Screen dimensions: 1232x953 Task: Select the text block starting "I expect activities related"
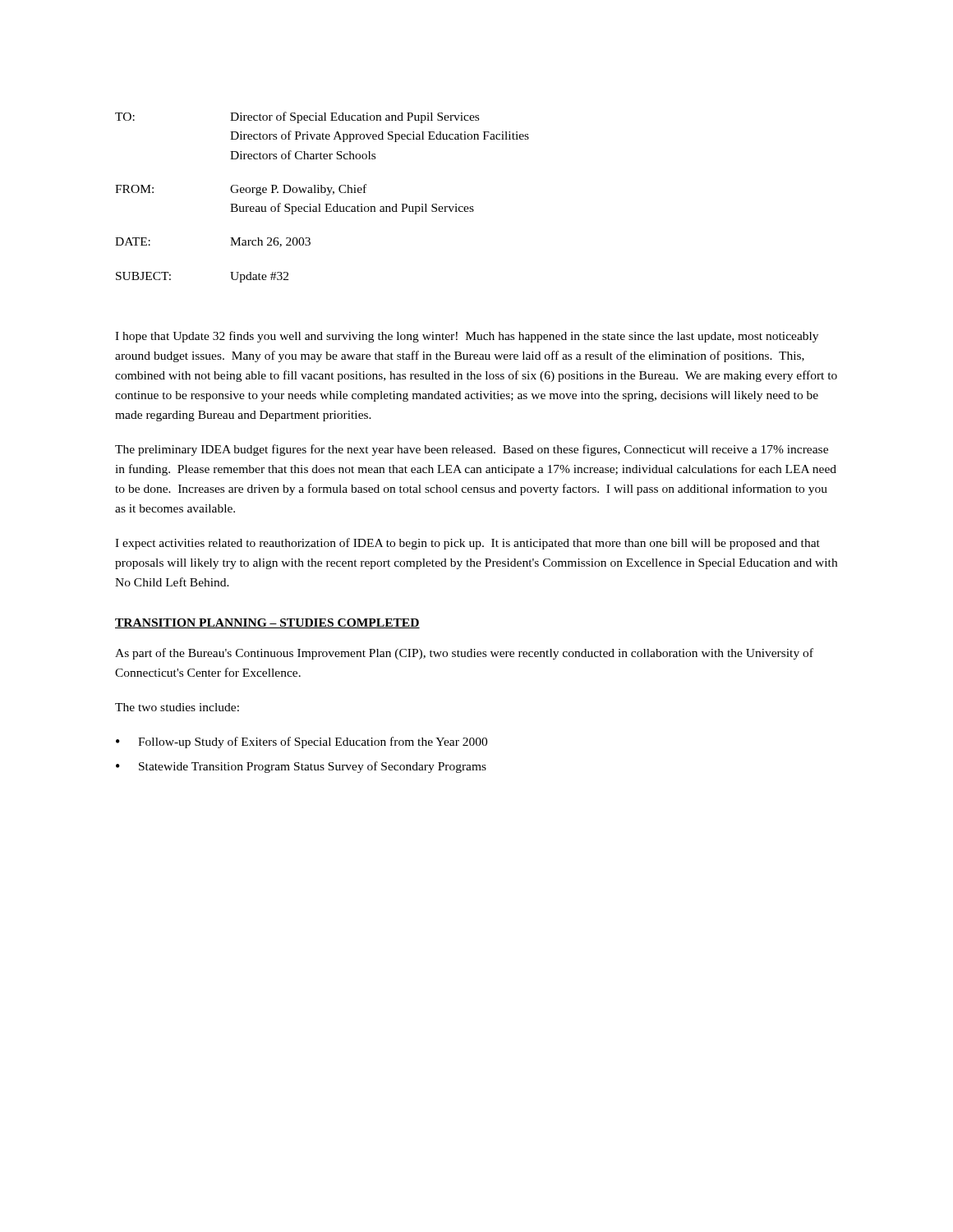click(476, 562)
